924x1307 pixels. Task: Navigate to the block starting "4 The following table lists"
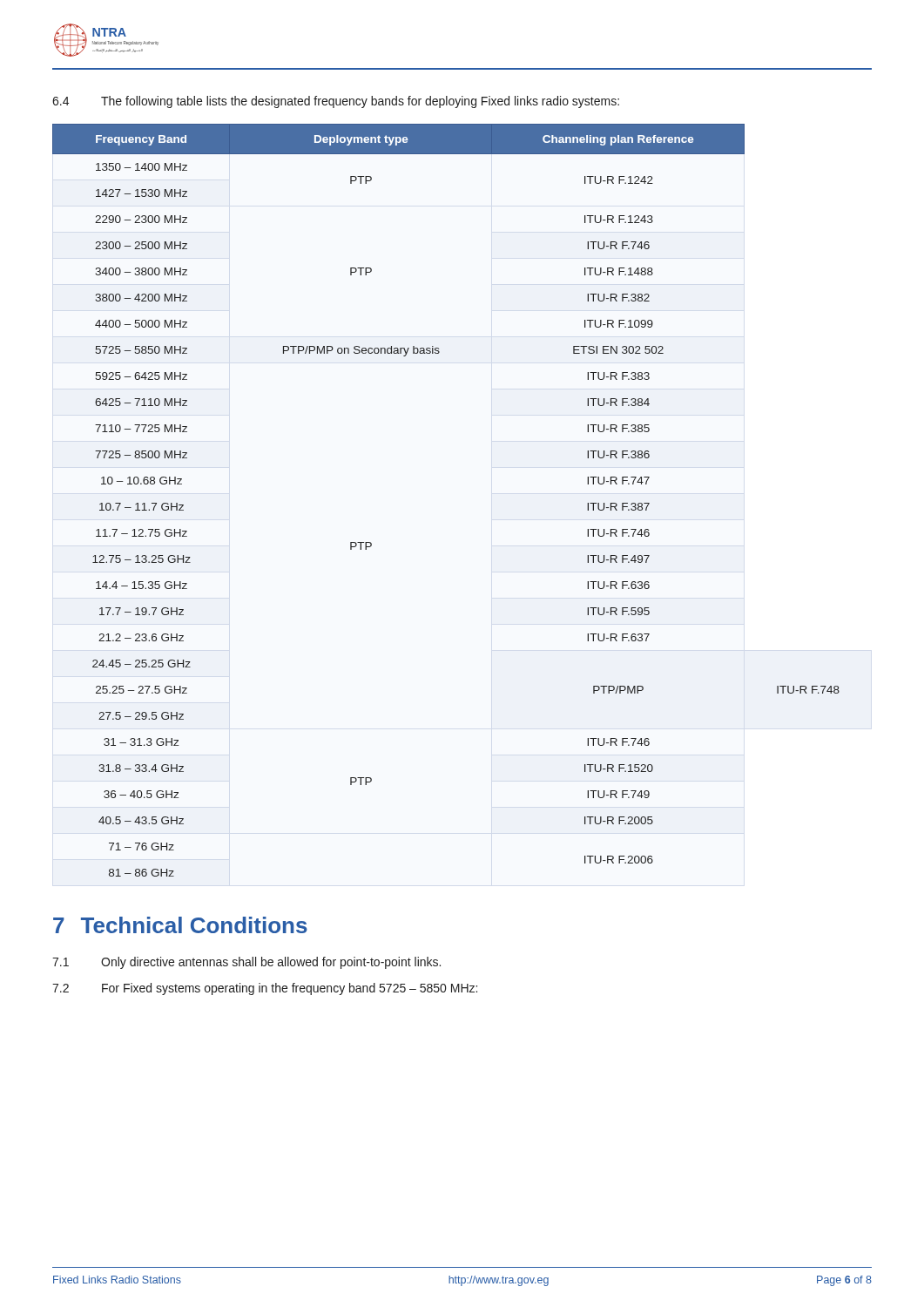[336, 101]
